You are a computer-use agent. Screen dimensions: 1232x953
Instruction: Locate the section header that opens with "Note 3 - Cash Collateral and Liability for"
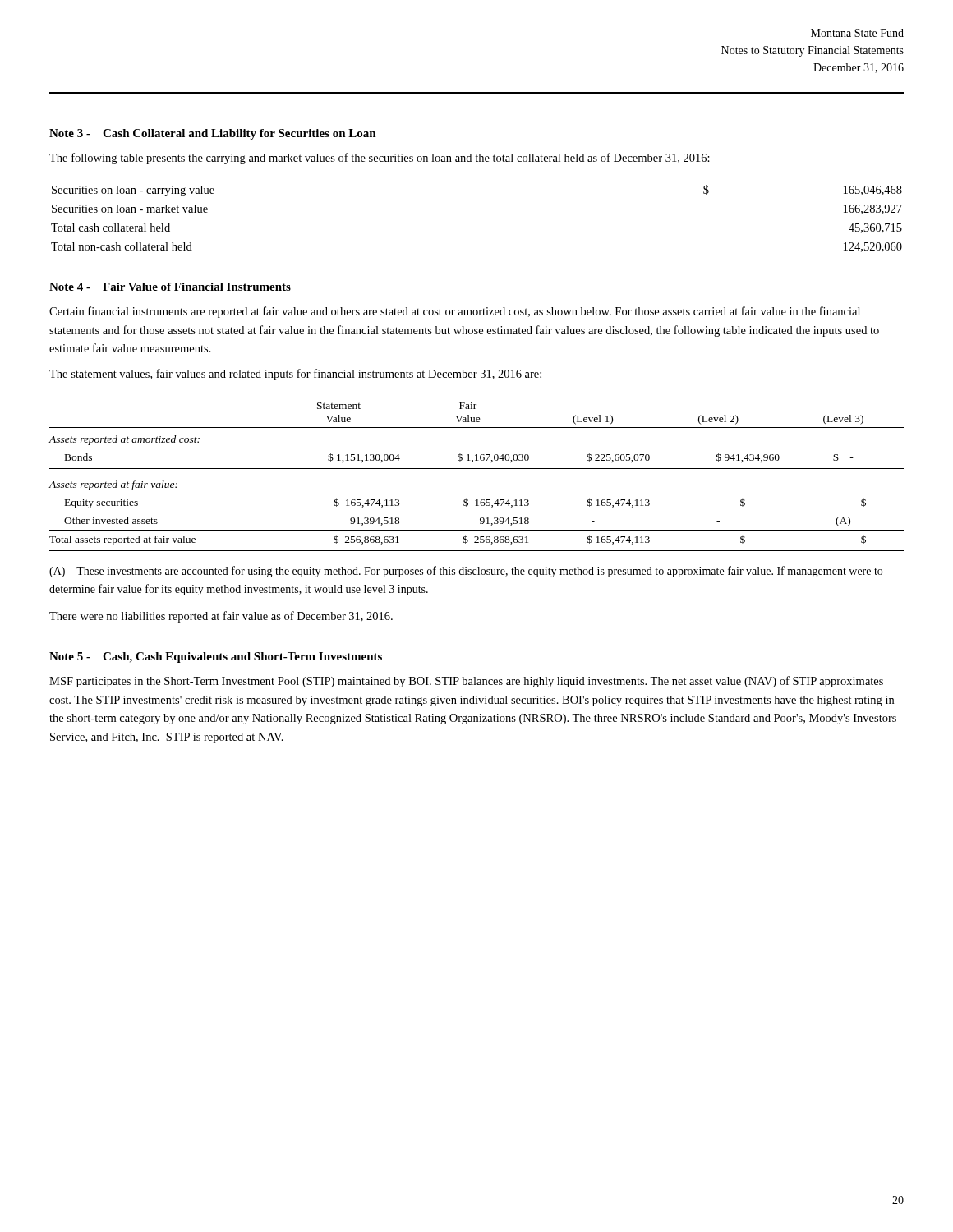tap(213, 133)
